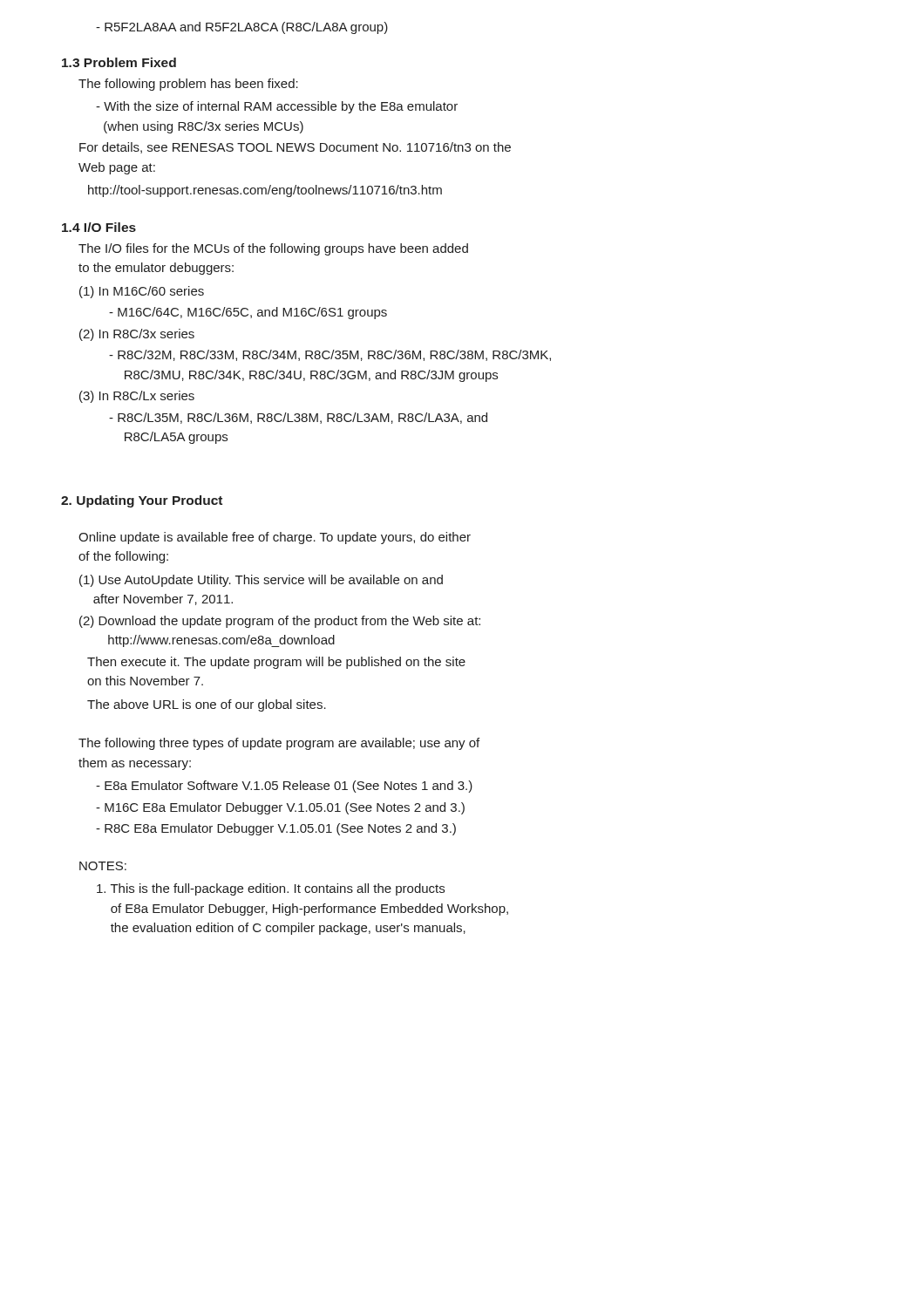924x1308 pixels.
Task: Locate the text starting "With the size of internal RAM accessible"
Action: click(277, 116)
